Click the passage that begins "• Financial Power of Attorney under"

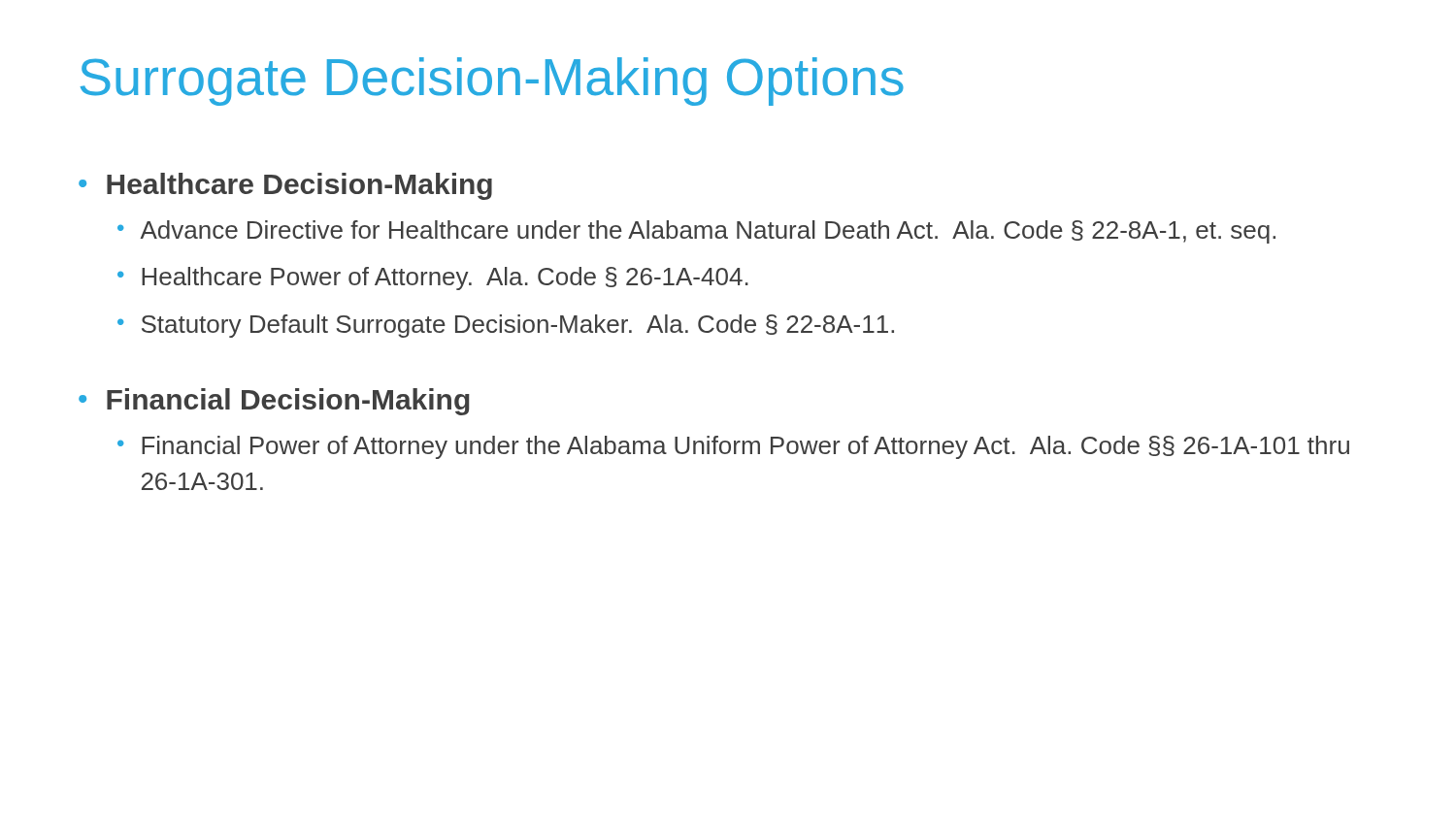[x=747, y=463]
